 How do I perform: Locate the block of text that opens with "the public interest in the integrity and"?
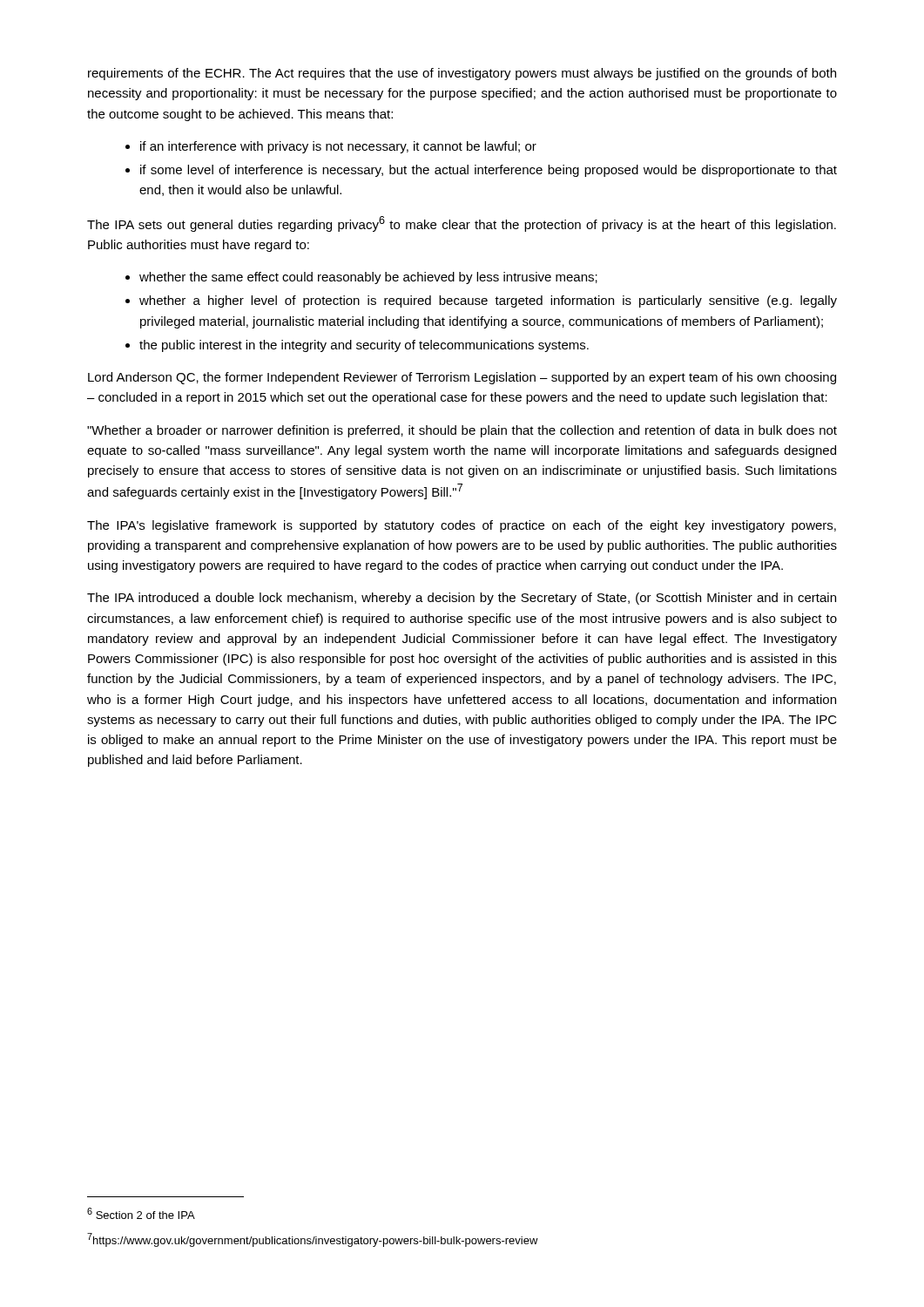364,344
